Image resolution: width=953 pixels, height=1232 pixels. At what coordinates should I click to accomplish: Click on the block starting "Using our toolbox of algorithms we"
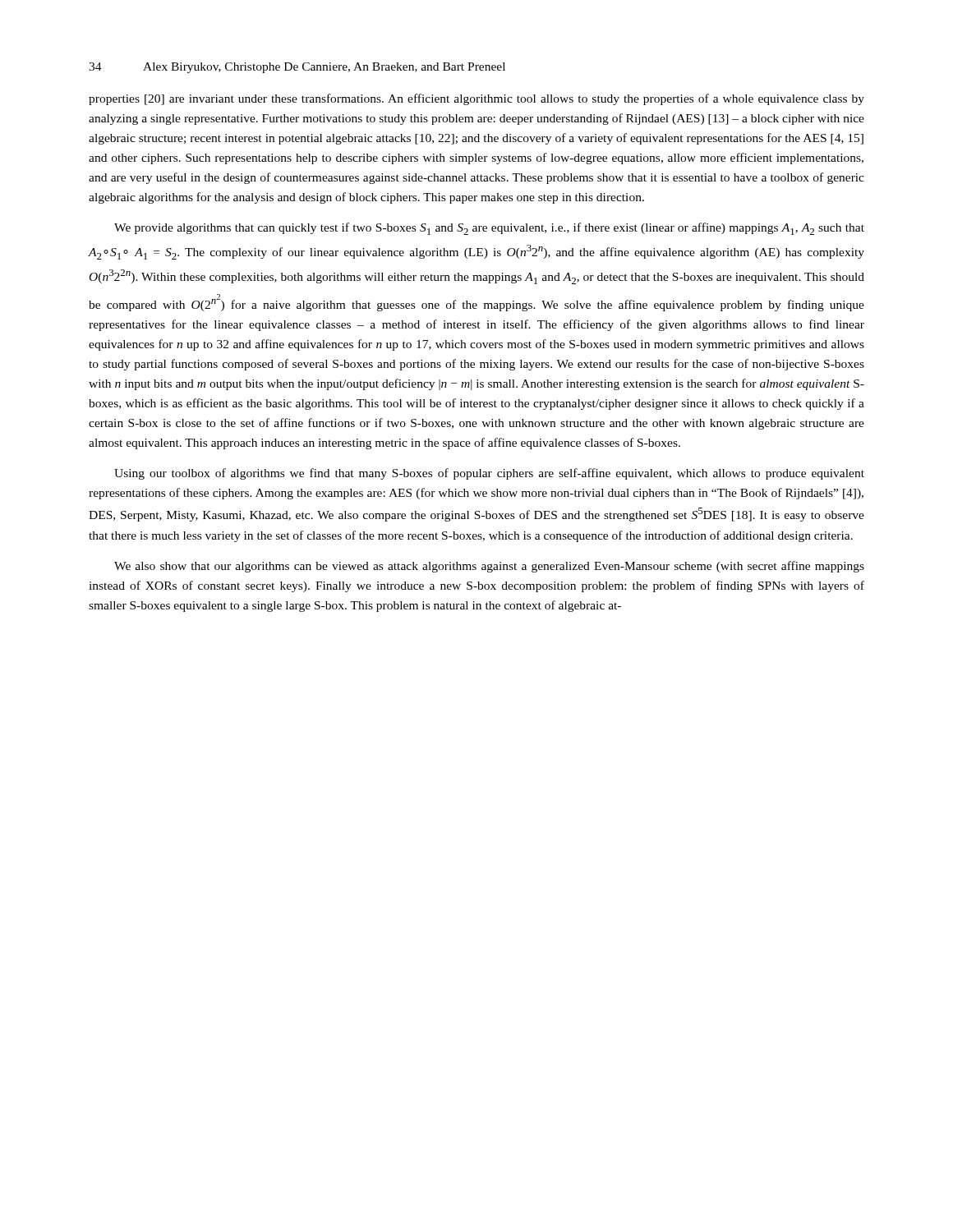pos(476,504)
